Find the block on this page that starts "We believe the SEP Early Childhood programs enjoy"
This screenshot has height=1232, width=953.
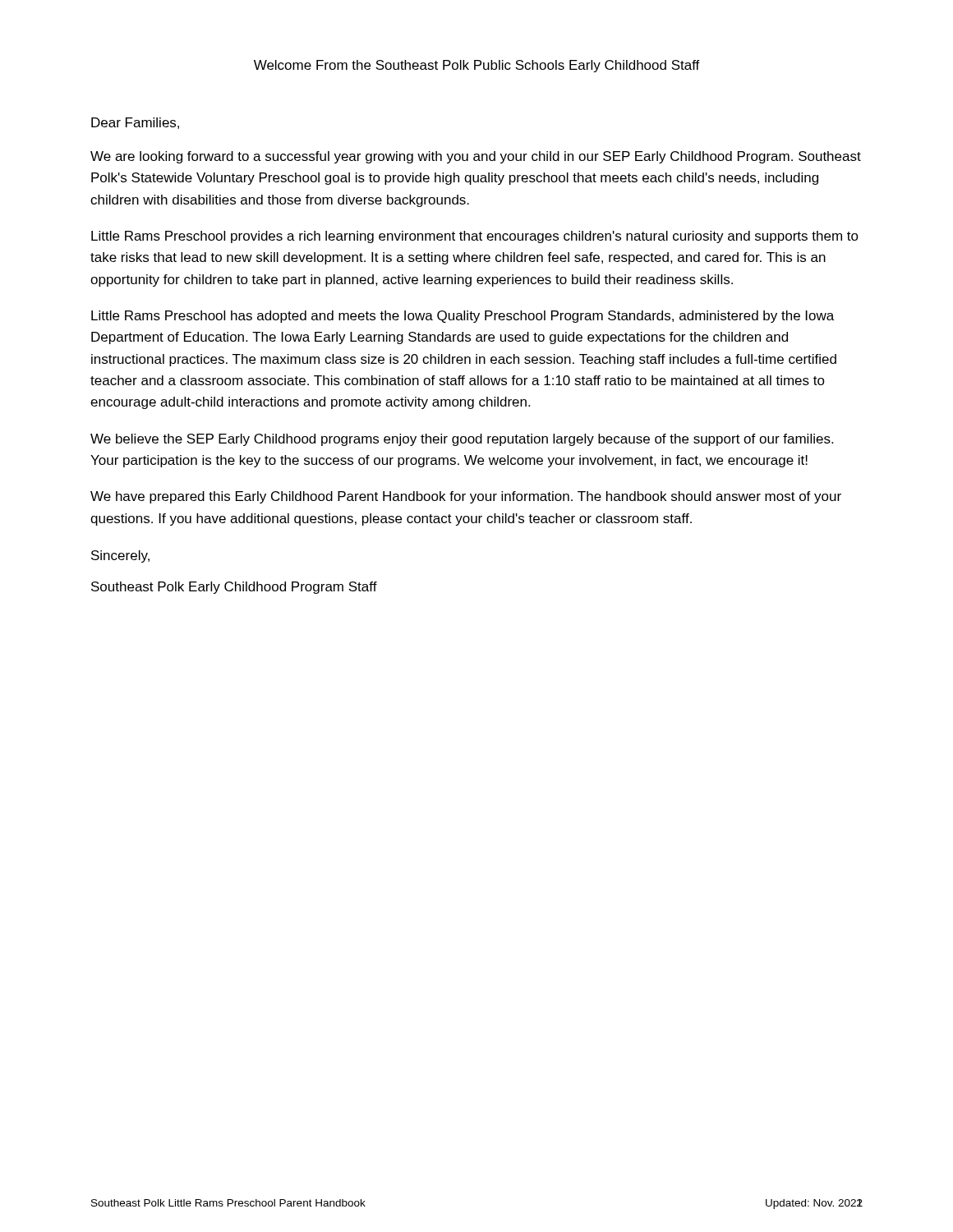pyautogui.click(x=462, y=450)
